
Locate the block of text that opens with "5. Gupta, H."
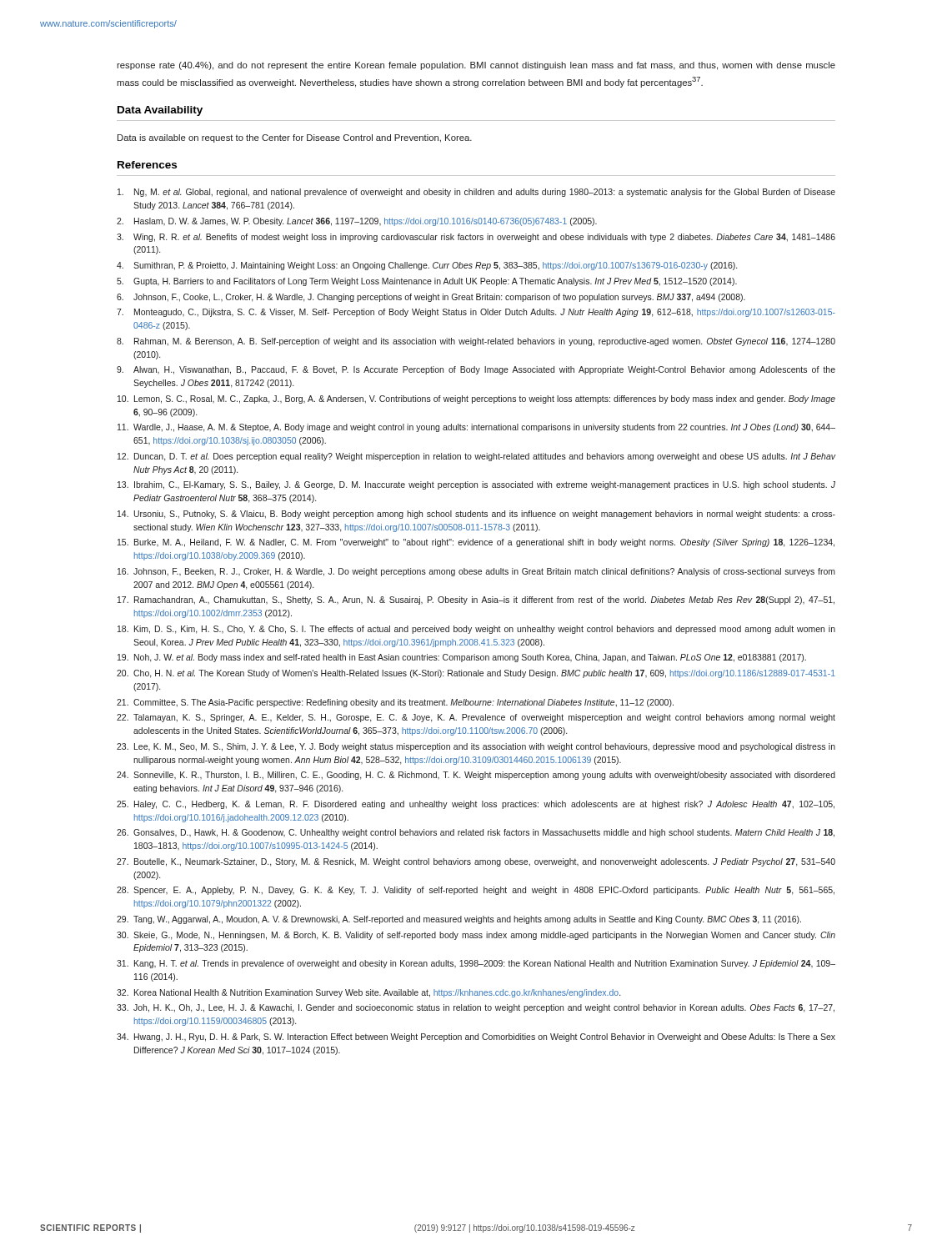pos(427,282)
